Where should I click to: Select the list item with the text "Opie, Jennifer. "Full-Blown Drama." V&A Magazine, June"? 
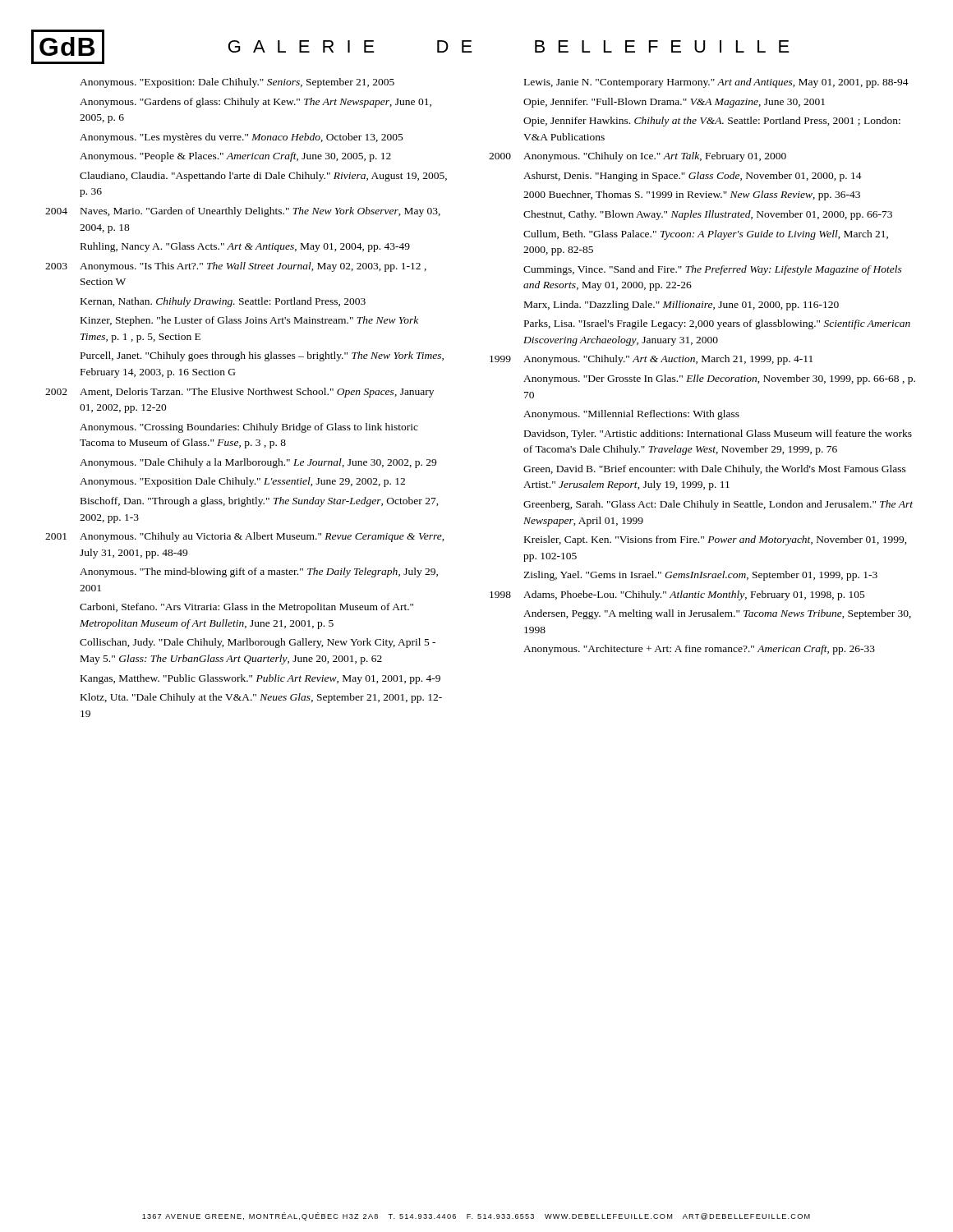point(702,101)
